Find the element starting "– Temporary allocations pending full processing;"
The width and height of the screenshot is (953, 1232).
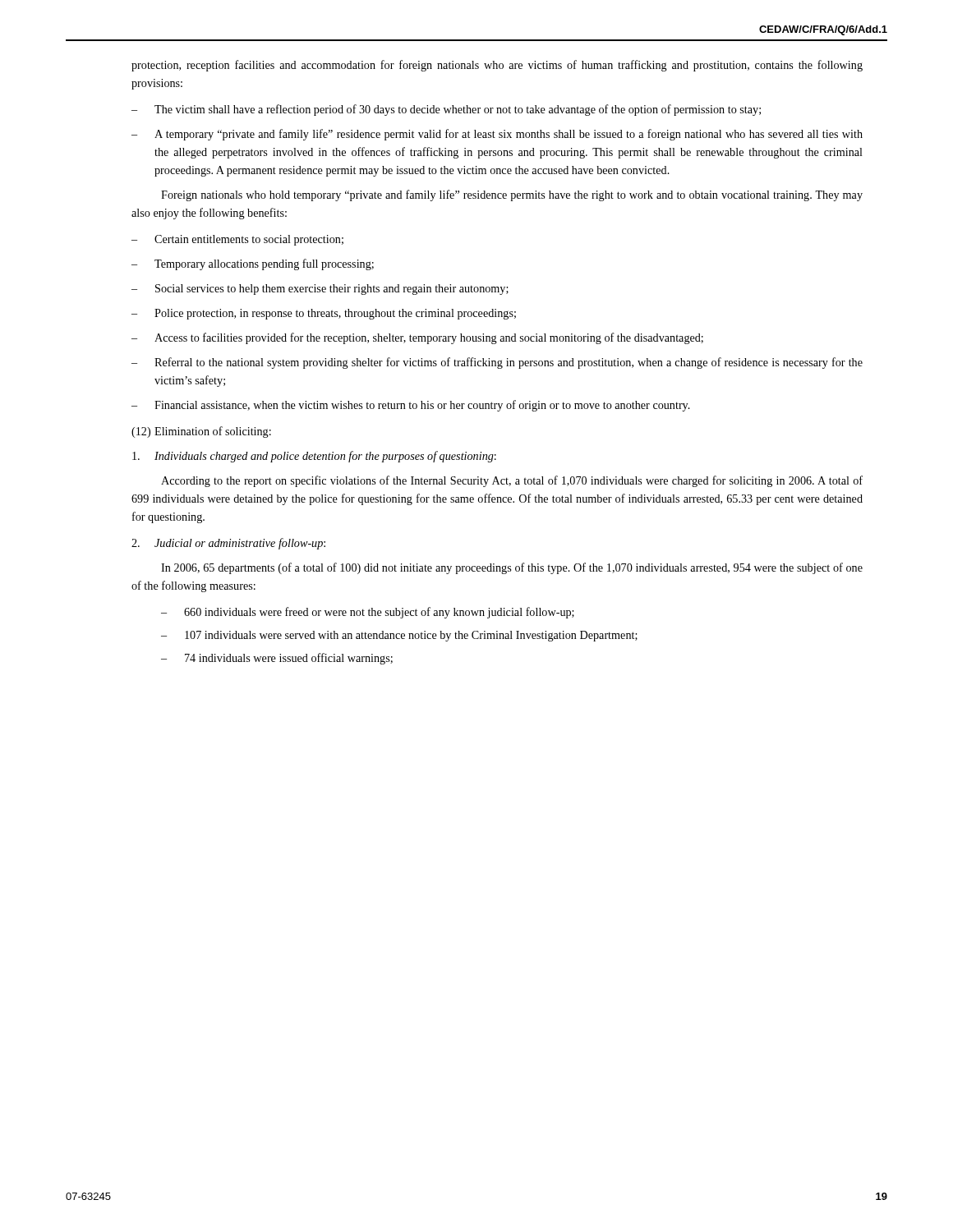[x=253, y=264]
